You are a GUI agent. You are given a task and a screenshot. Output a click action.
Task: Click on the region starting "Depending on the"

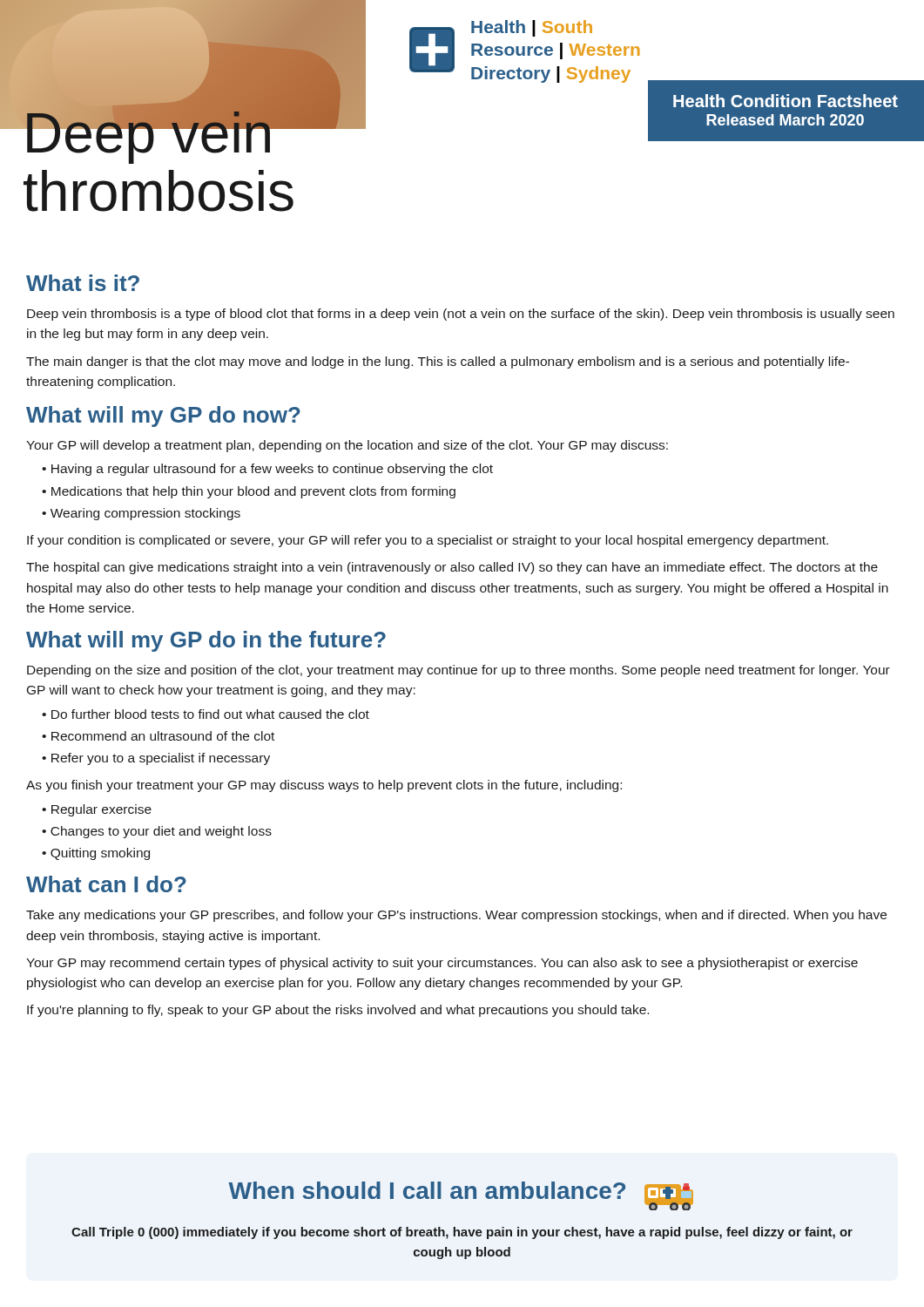458,680
